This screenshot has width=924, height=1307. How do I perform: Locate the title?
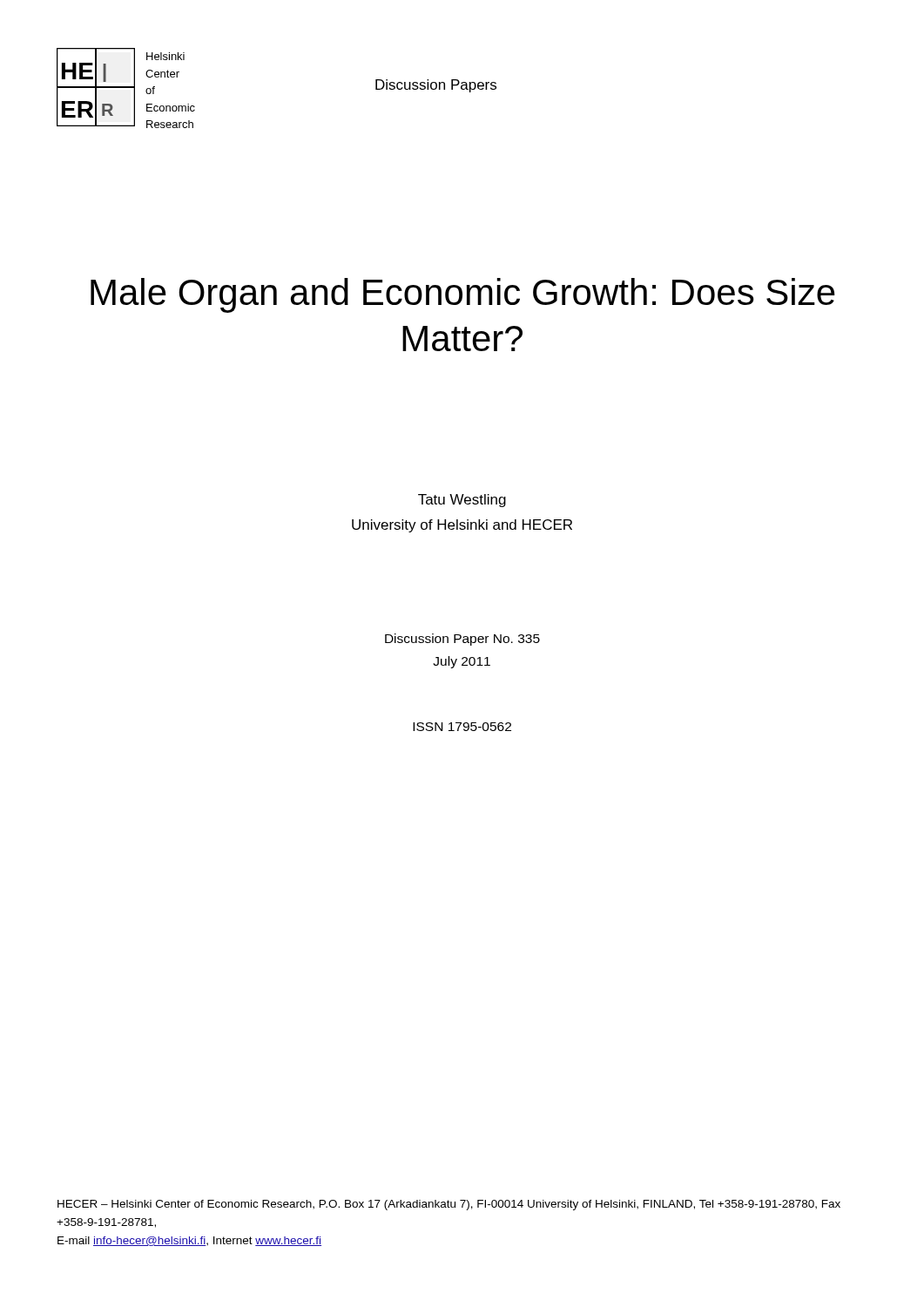click(x=462, y=315)
